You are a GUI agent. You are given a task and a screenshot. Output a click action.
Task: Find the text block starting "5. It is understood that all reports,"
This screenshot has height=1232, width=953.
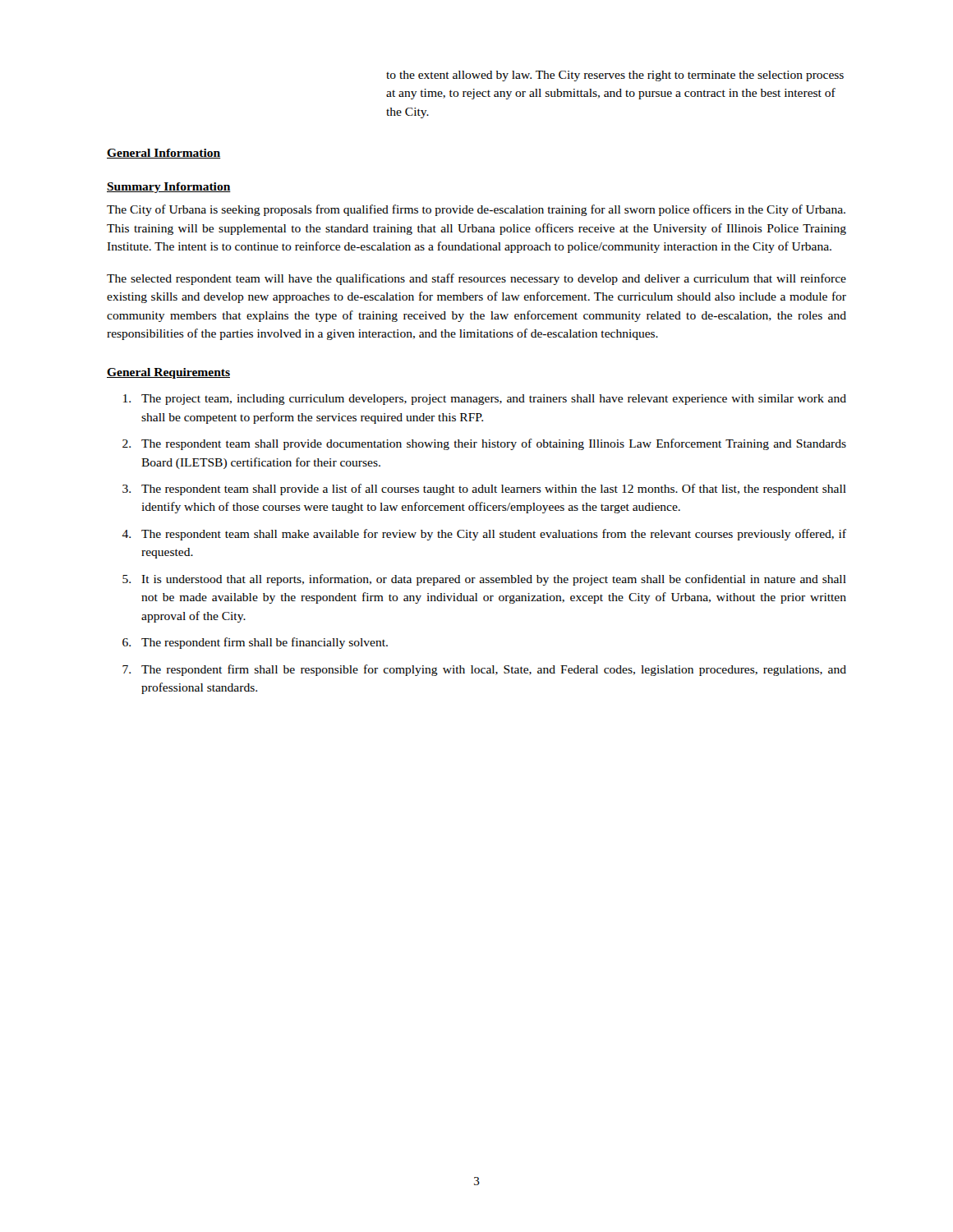[x=476, y=598]
